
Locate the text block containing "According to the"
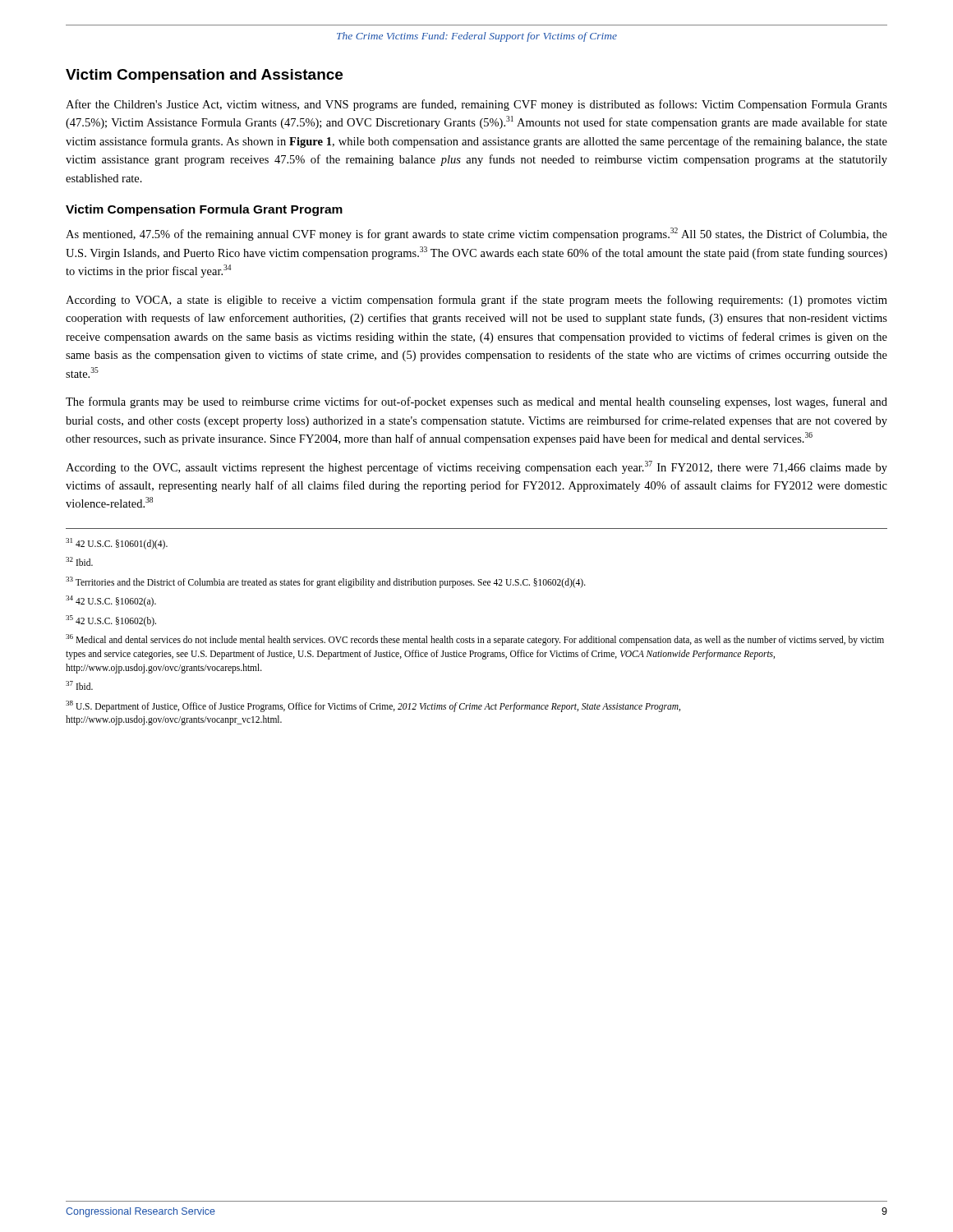tap(476, 486)
